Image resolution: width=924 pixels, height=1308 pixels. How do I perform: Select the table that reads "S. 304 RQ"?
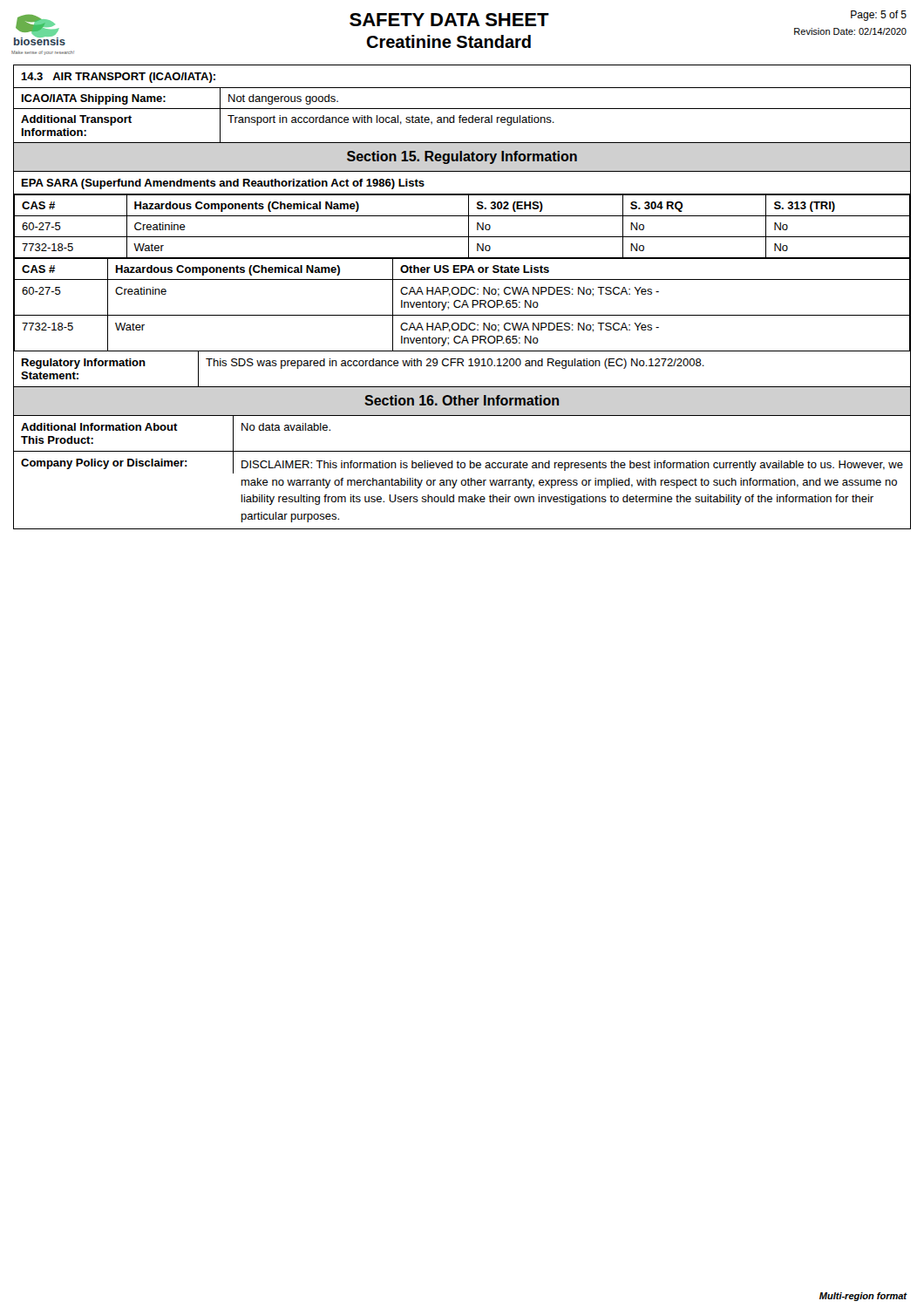(462, 226)
